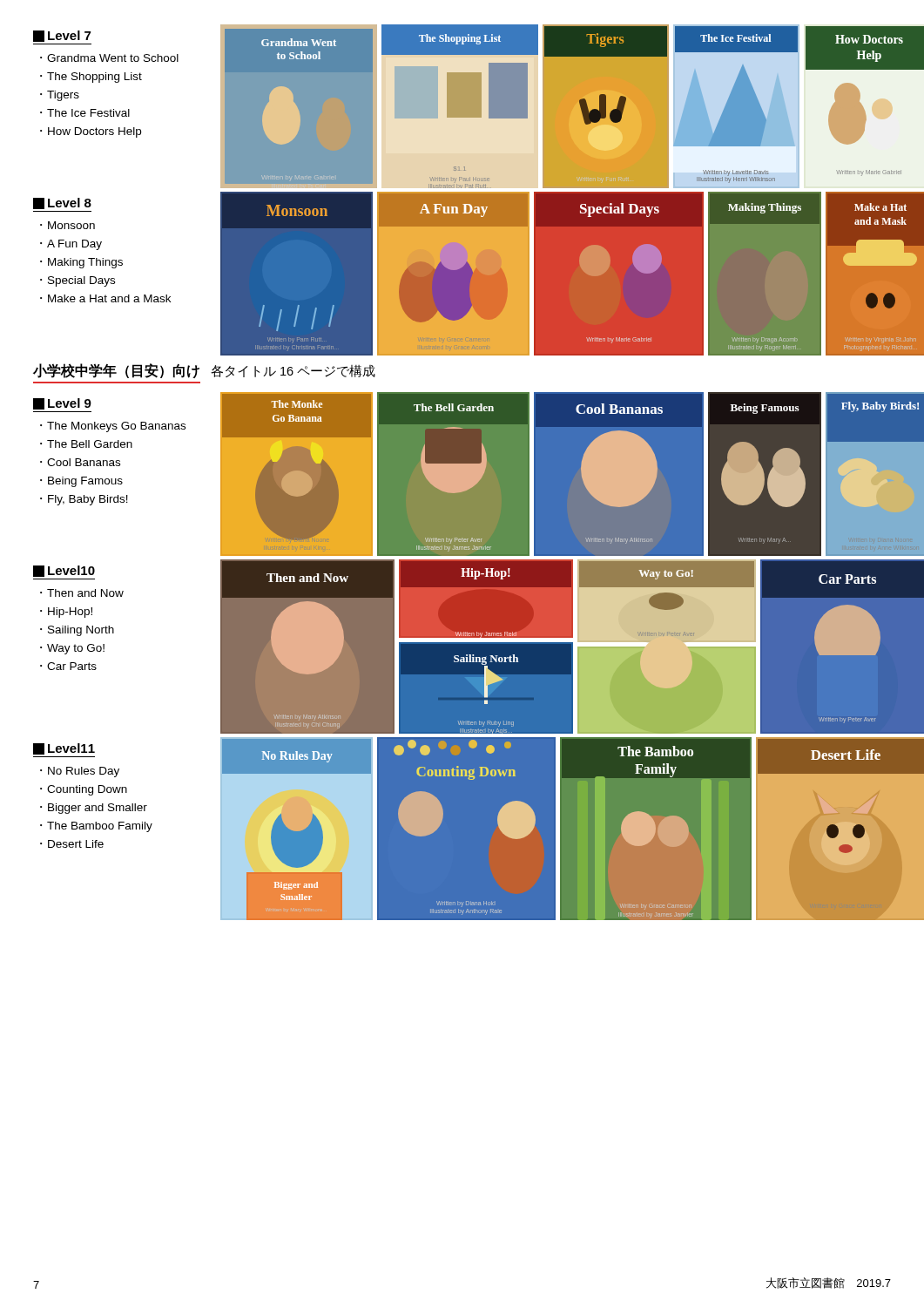Locate the list item that says "・No Rules Day"
The image size is (924, 1307).
coord(77,771)
